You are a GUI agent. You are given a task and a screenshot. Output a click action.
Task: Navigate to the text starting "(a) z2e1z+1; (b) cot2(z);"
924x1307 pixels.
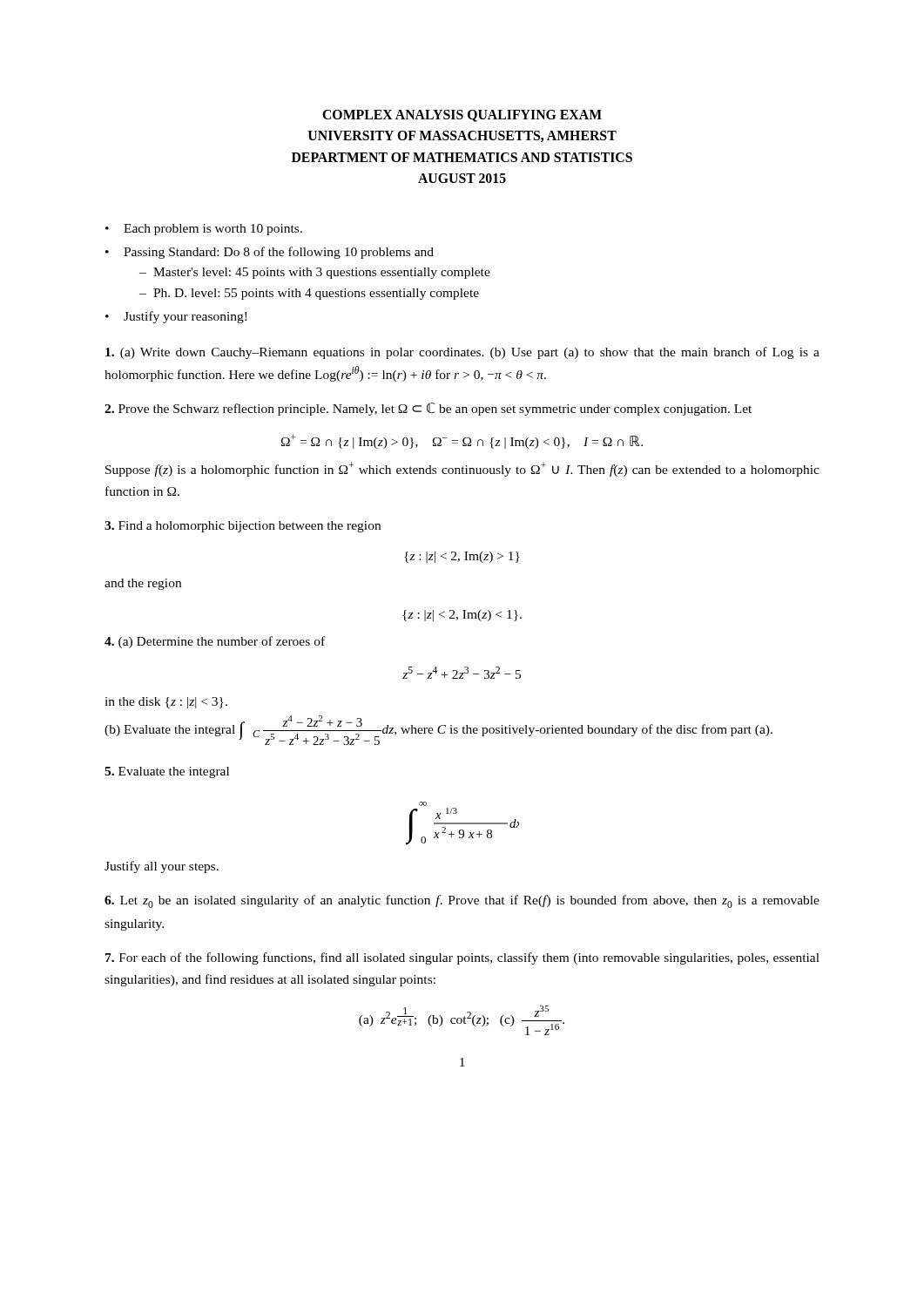(462, 1020)
